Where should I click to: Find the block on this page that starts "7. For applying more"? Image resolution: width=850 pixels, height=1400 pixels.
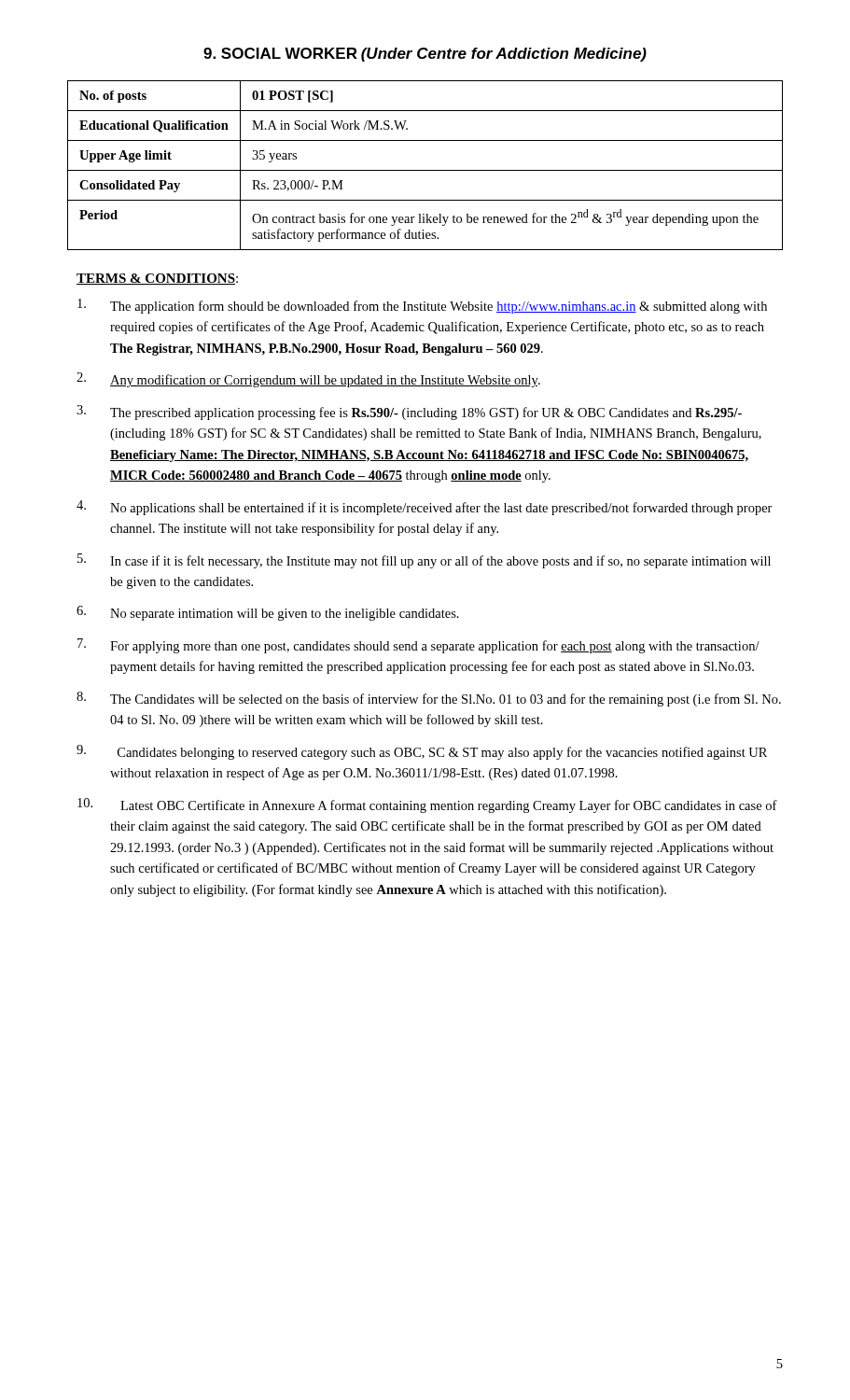(430, 656)
